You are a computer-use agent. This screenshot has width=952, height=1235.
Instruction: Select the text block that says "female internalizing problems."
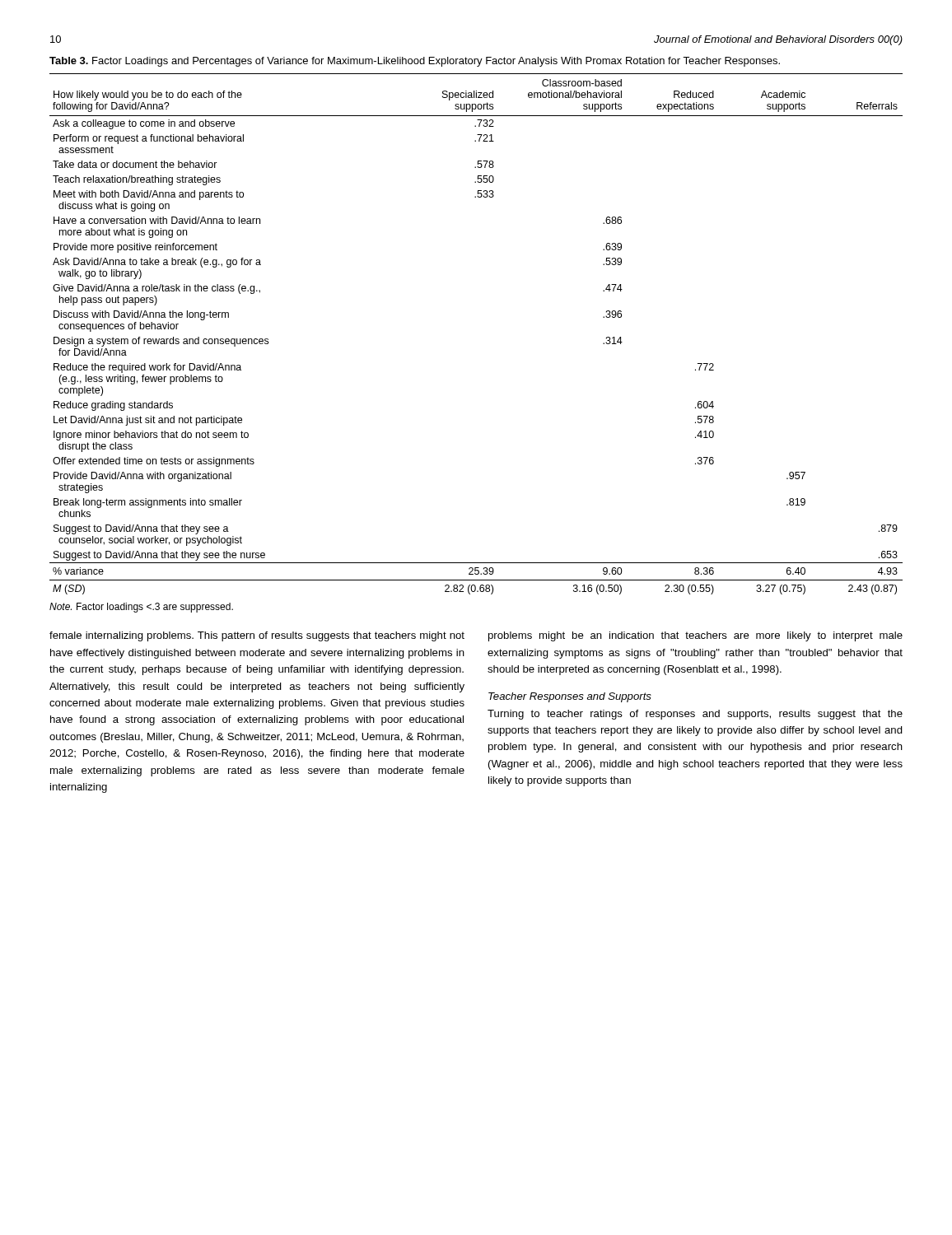point(257,711)
